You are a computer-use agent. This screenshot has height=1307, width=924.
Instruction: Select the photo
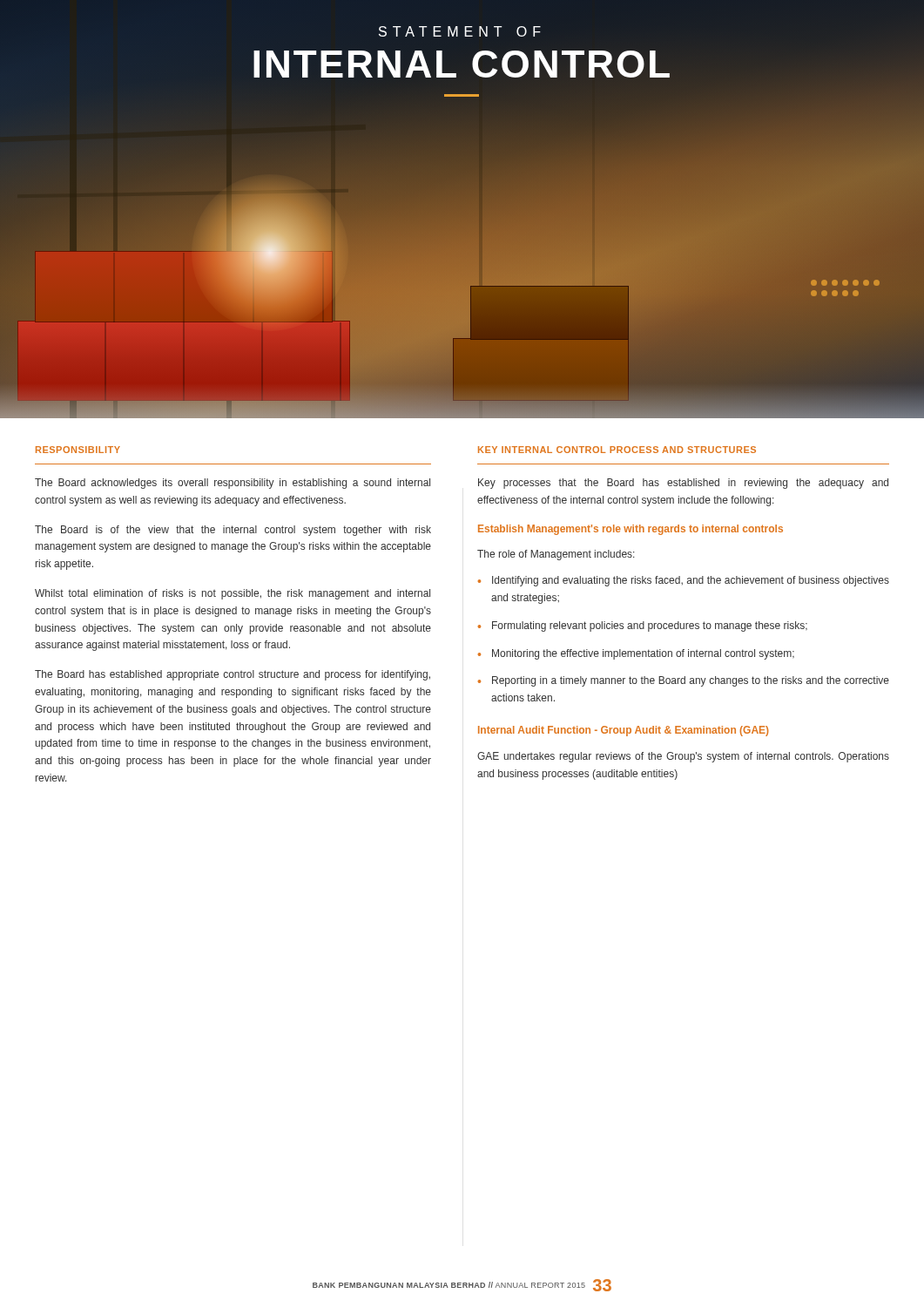click(x=462, y=209)
